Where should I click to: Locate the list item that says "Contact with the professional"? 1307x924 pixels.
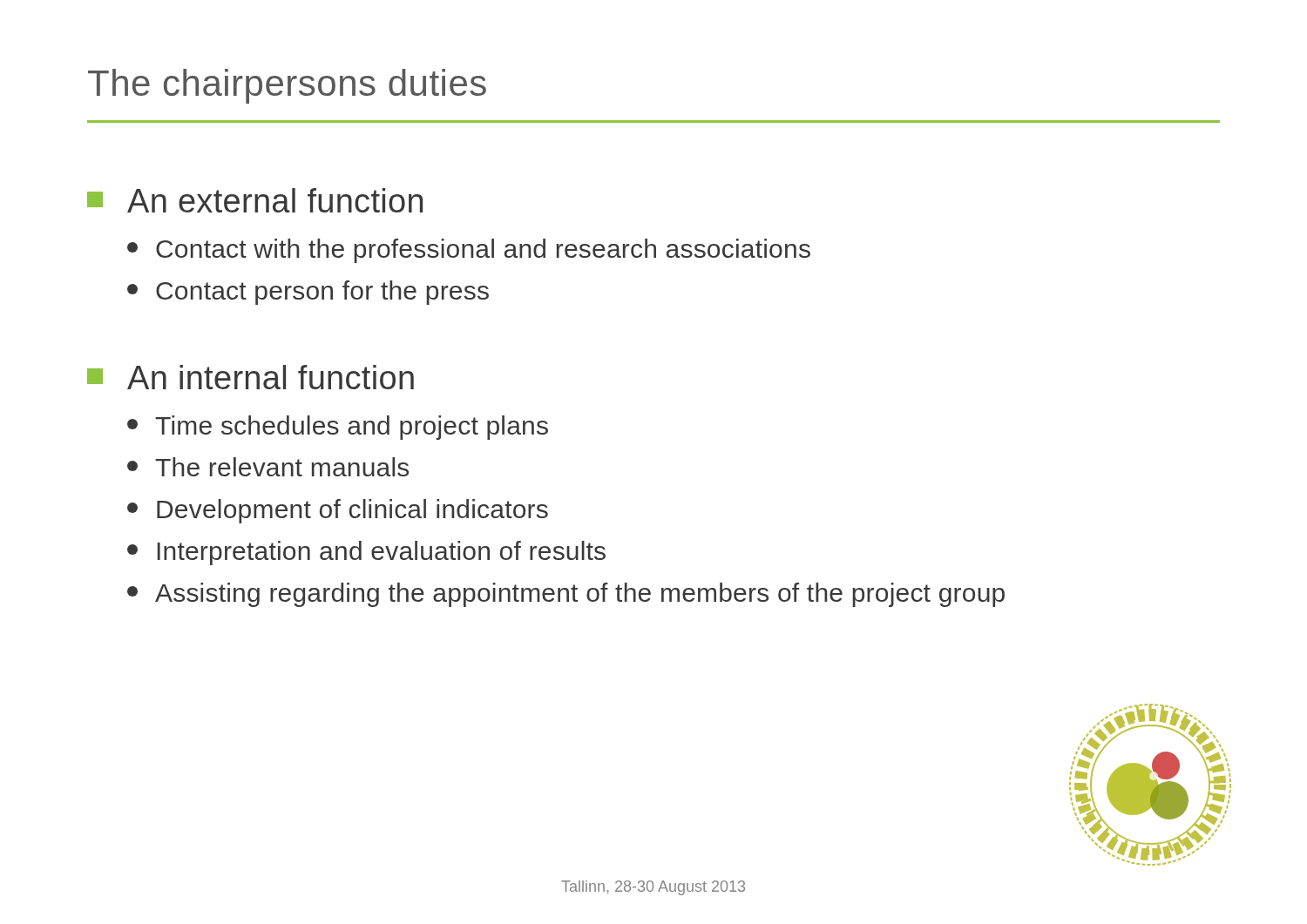(x=621, y=249)
